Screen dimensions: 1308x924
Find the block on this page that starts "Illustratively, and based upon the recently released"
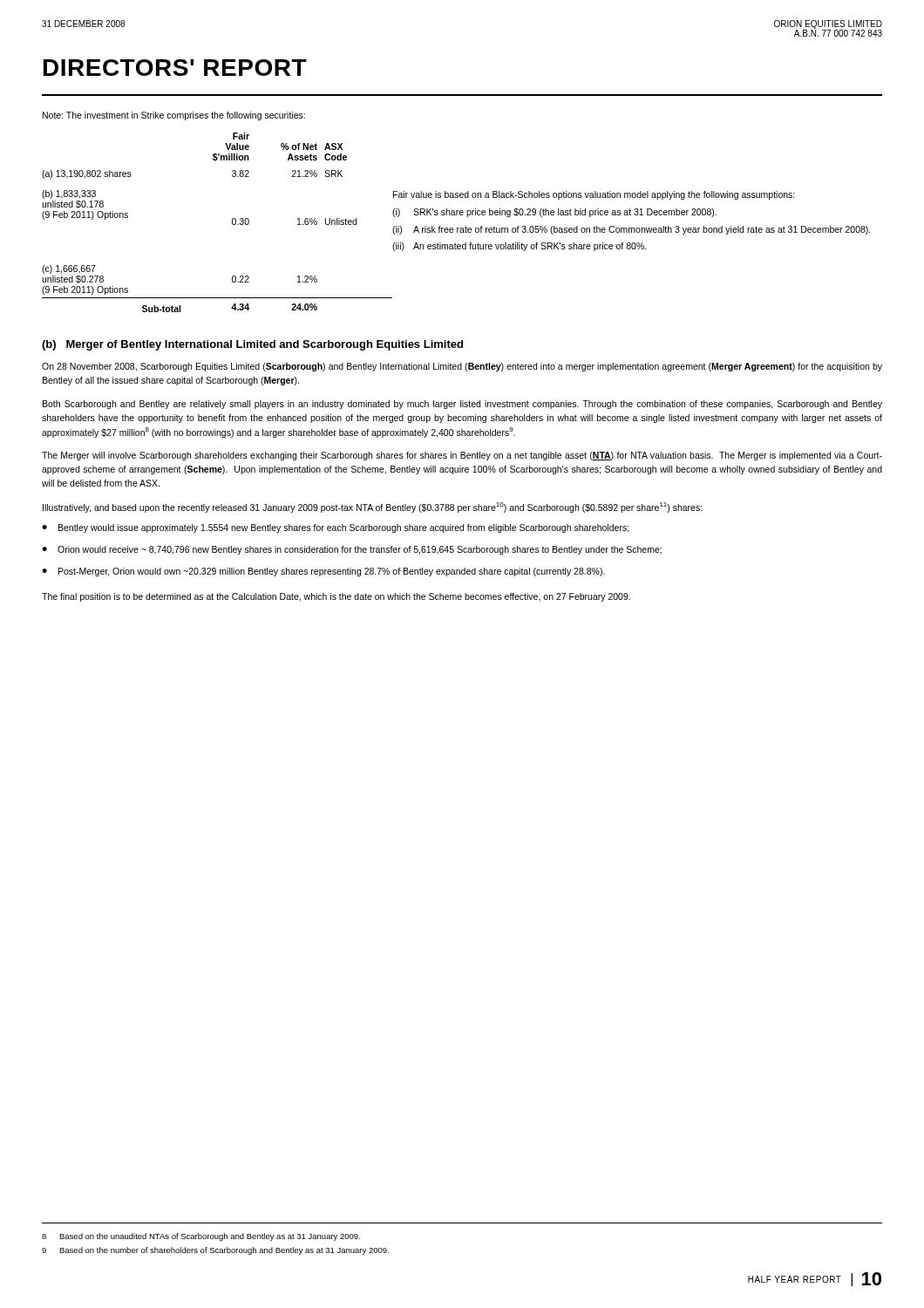pos(372,506)
